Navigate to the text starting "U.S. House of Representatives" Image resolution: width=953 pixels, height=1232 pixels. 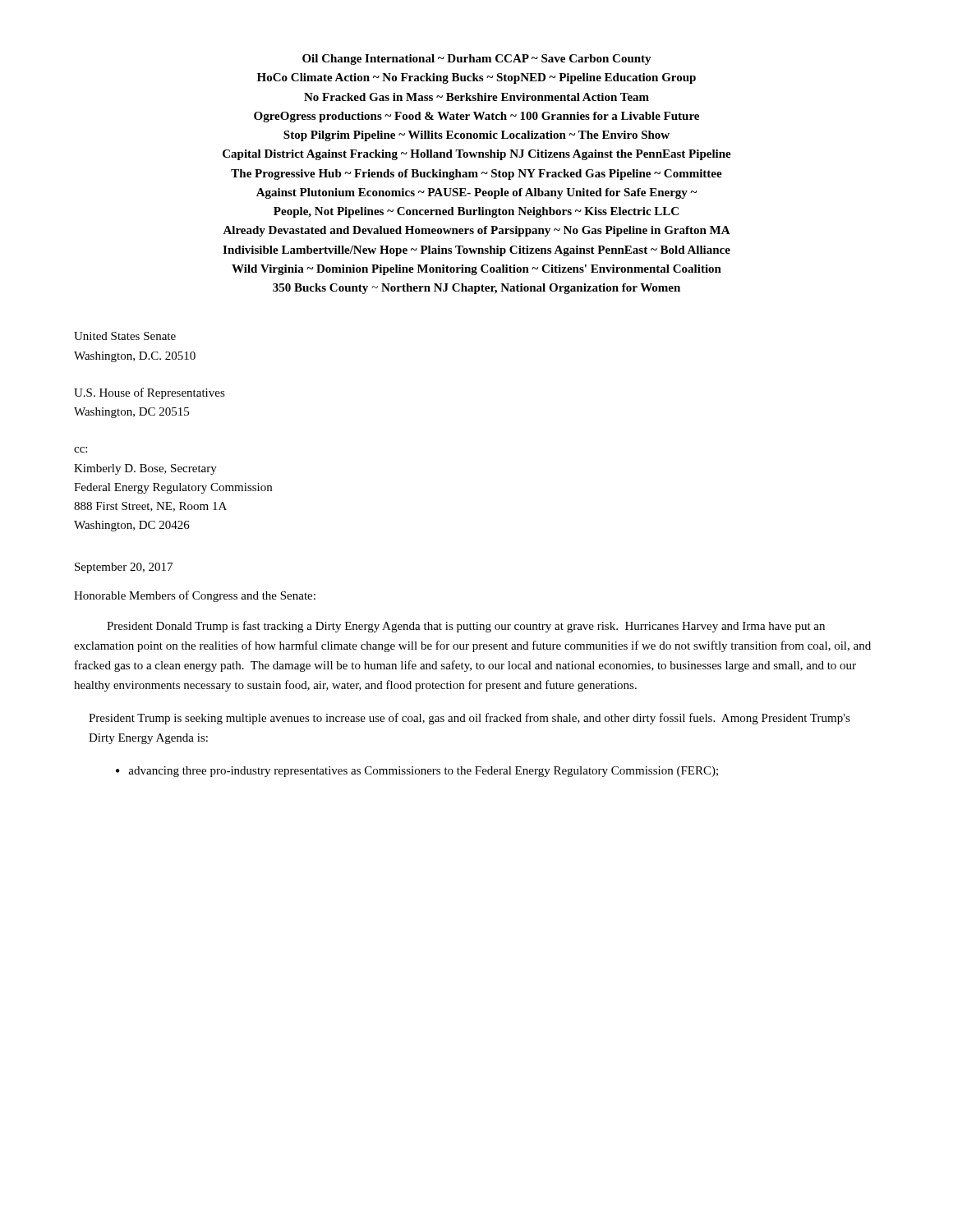click(x=149, y=402)
